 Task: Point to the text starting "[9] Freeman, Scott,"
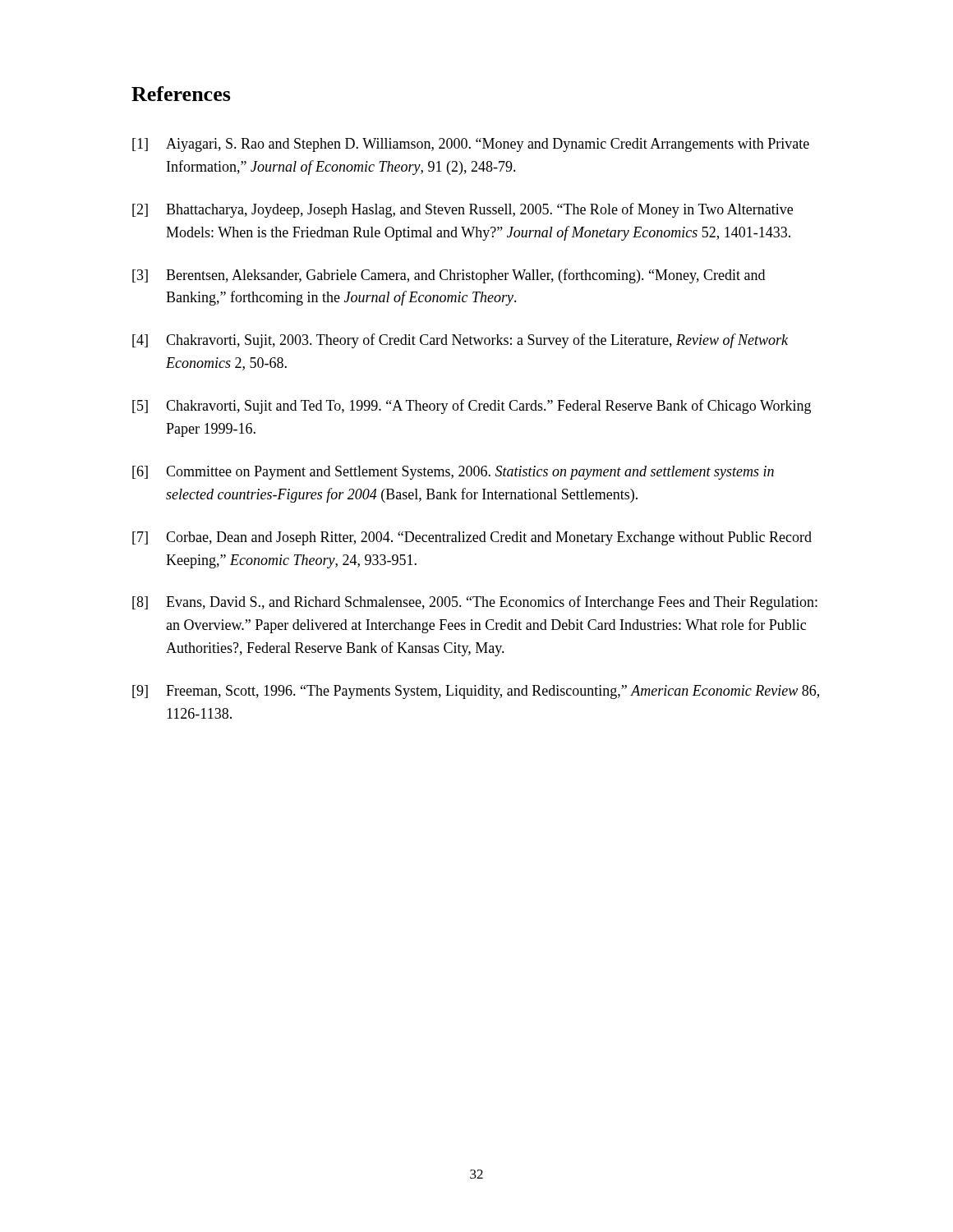coord(476,703)
